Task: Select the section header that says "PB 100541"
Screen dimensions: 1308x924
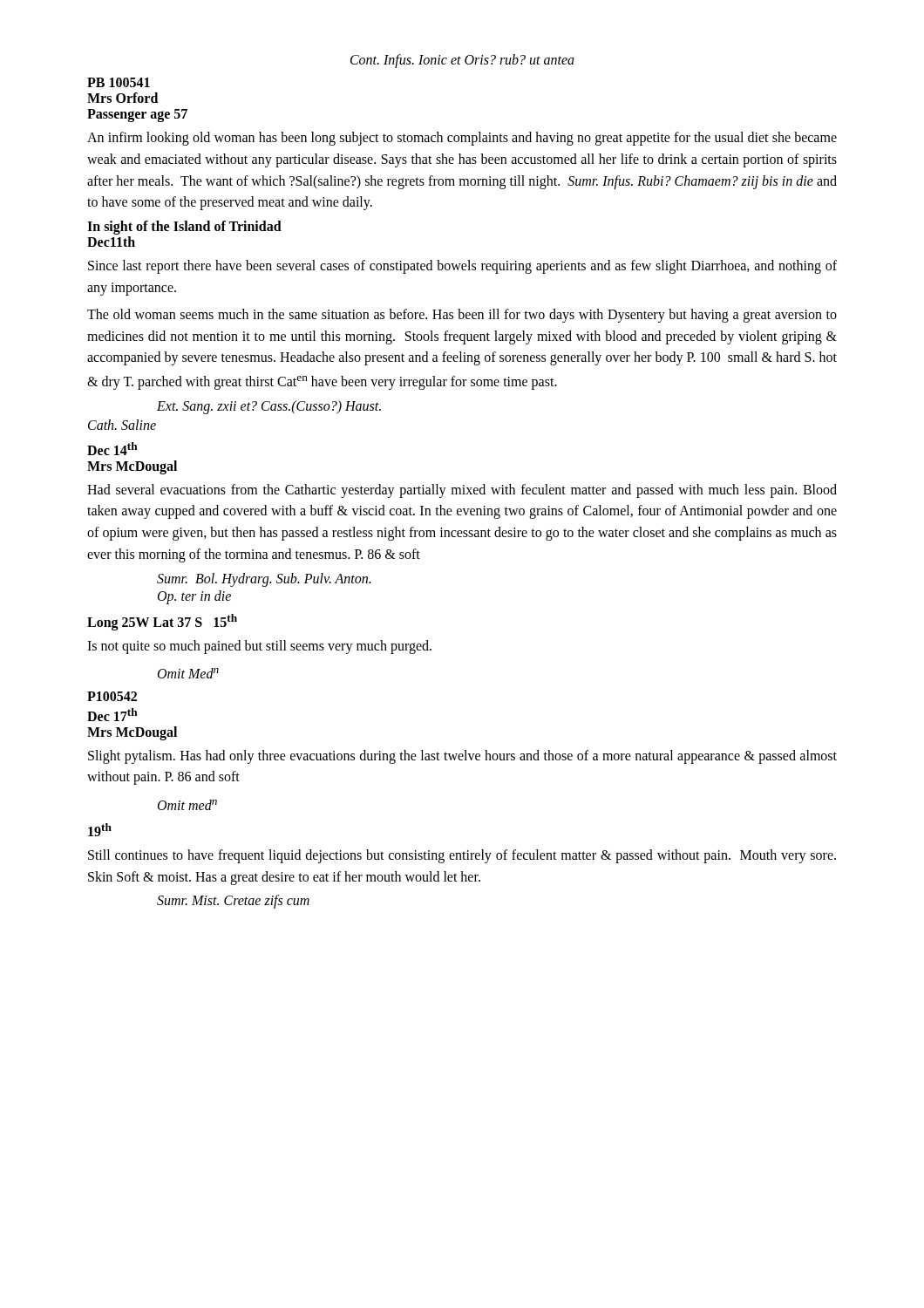Action: click(x=119, y=82)
